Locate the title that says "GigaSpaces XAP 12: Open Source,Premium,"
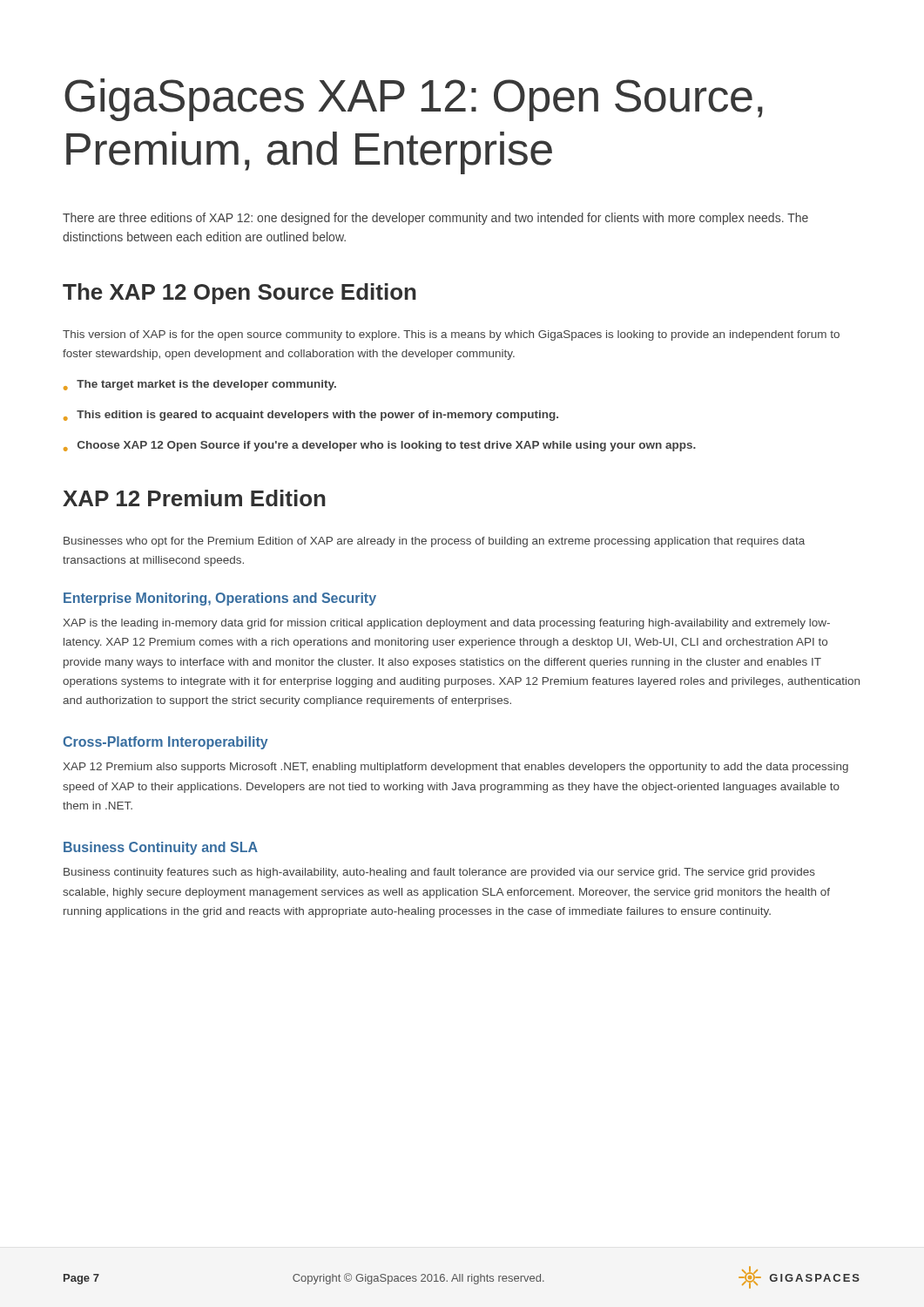This screenshot has width=924, height=1307. [462, 123]
